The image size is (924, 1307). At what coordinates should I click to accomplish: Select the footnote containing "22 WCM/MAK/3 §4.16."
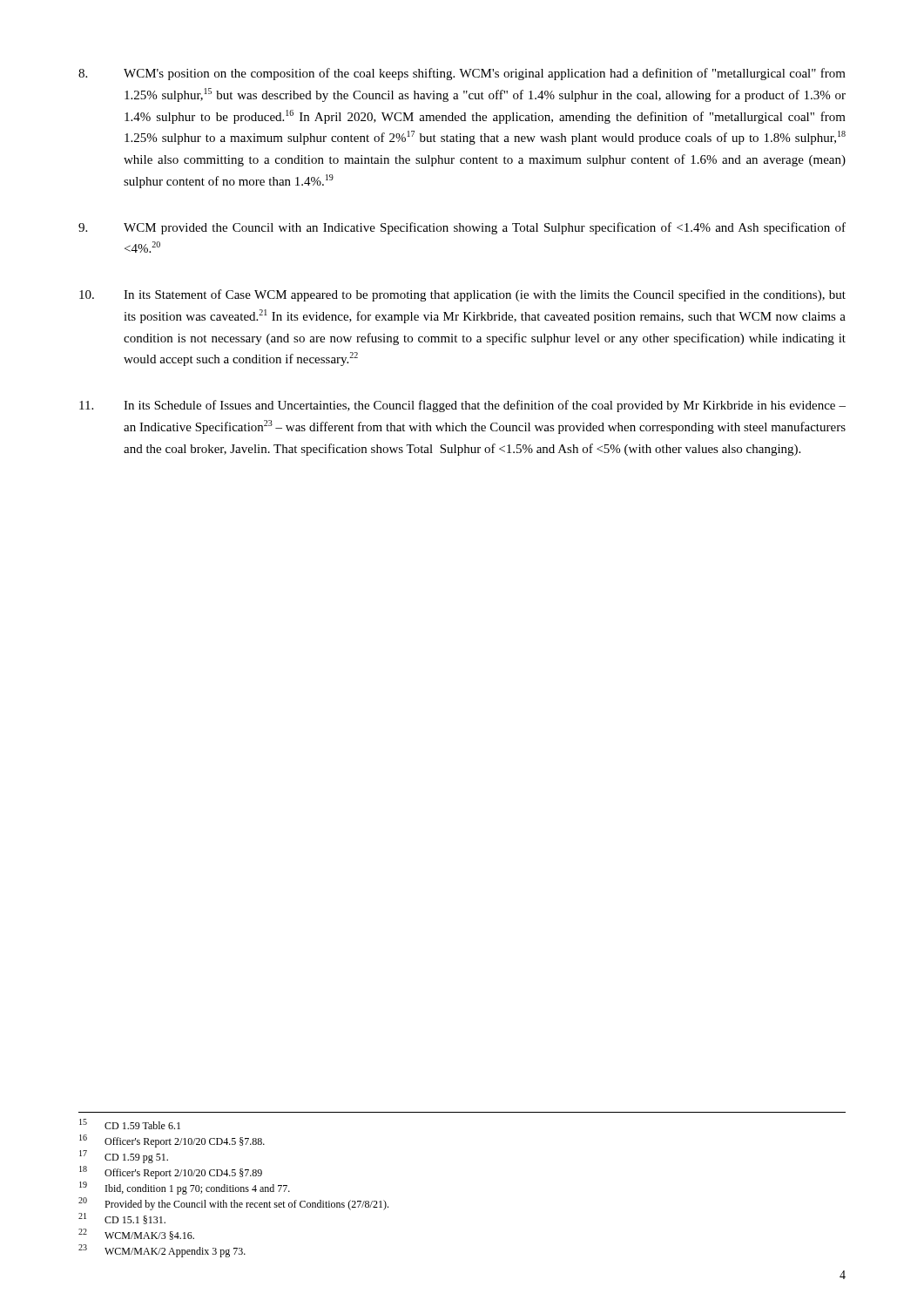point(136,1234)
